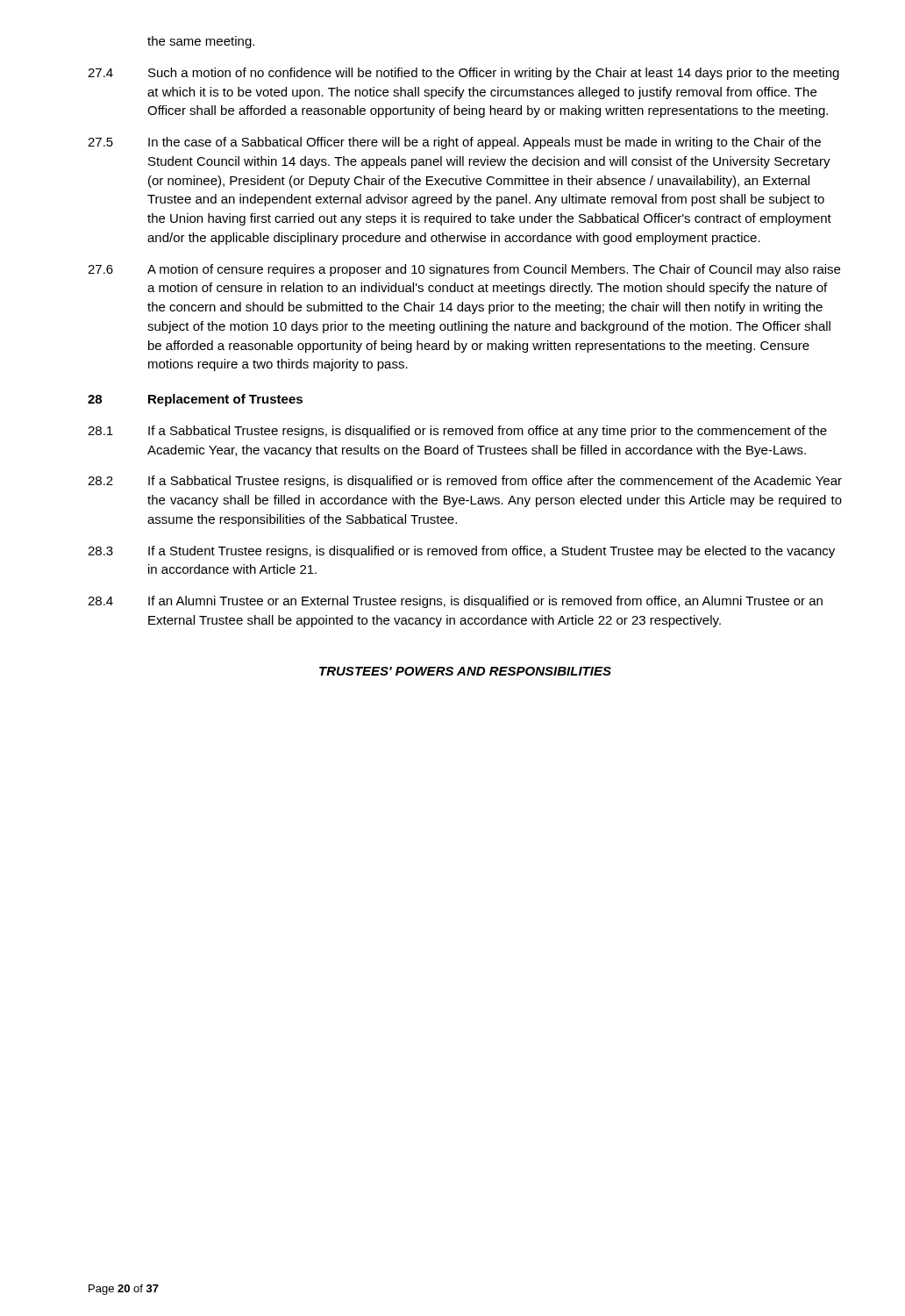Viewport: 905px width, 1316px height.
Task: Point to the passage starting "the same meeting."
Action: coord(201,41)
